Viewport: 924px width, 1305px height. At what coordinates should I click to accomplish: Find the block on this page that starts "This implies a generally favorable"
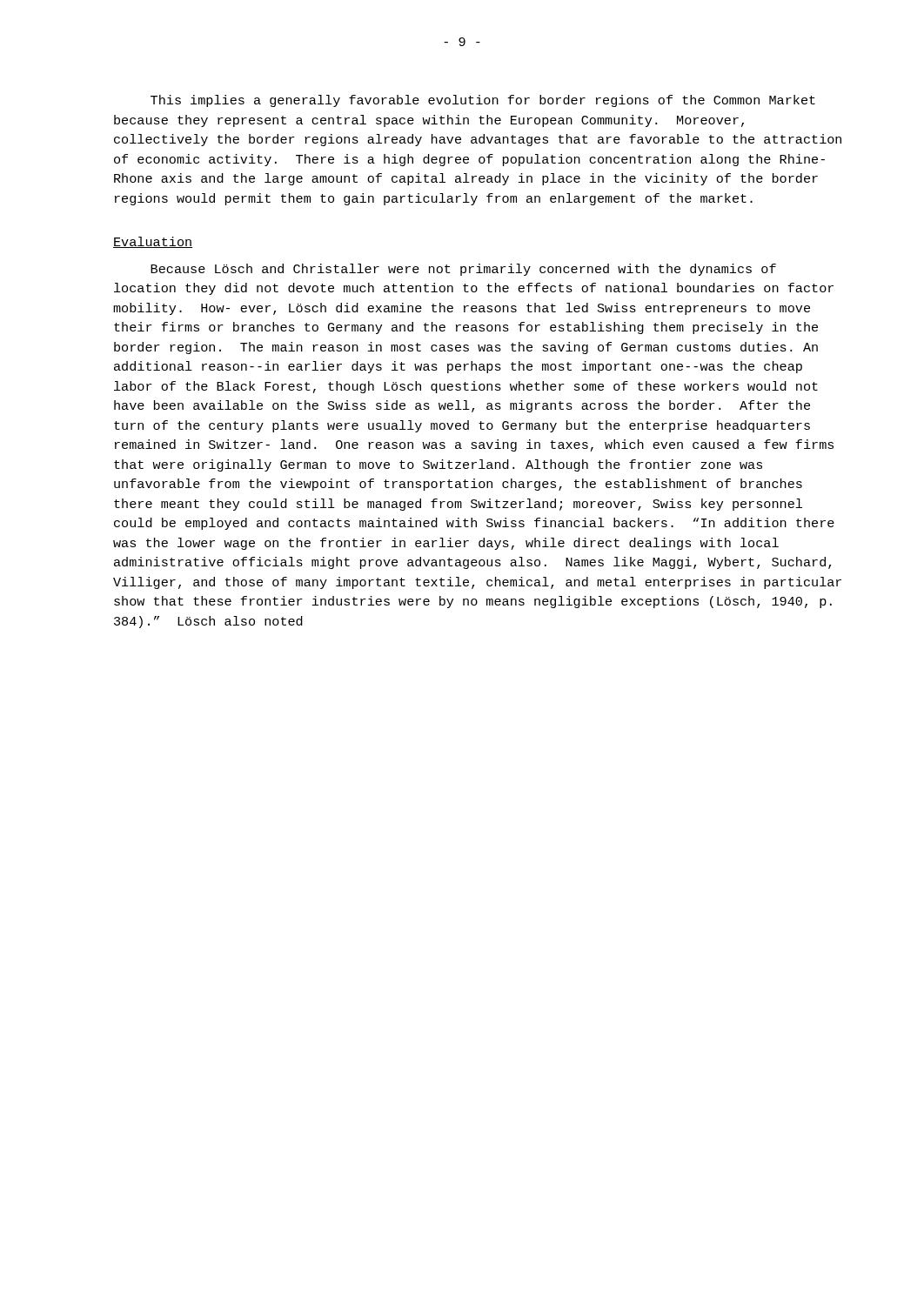479,150
